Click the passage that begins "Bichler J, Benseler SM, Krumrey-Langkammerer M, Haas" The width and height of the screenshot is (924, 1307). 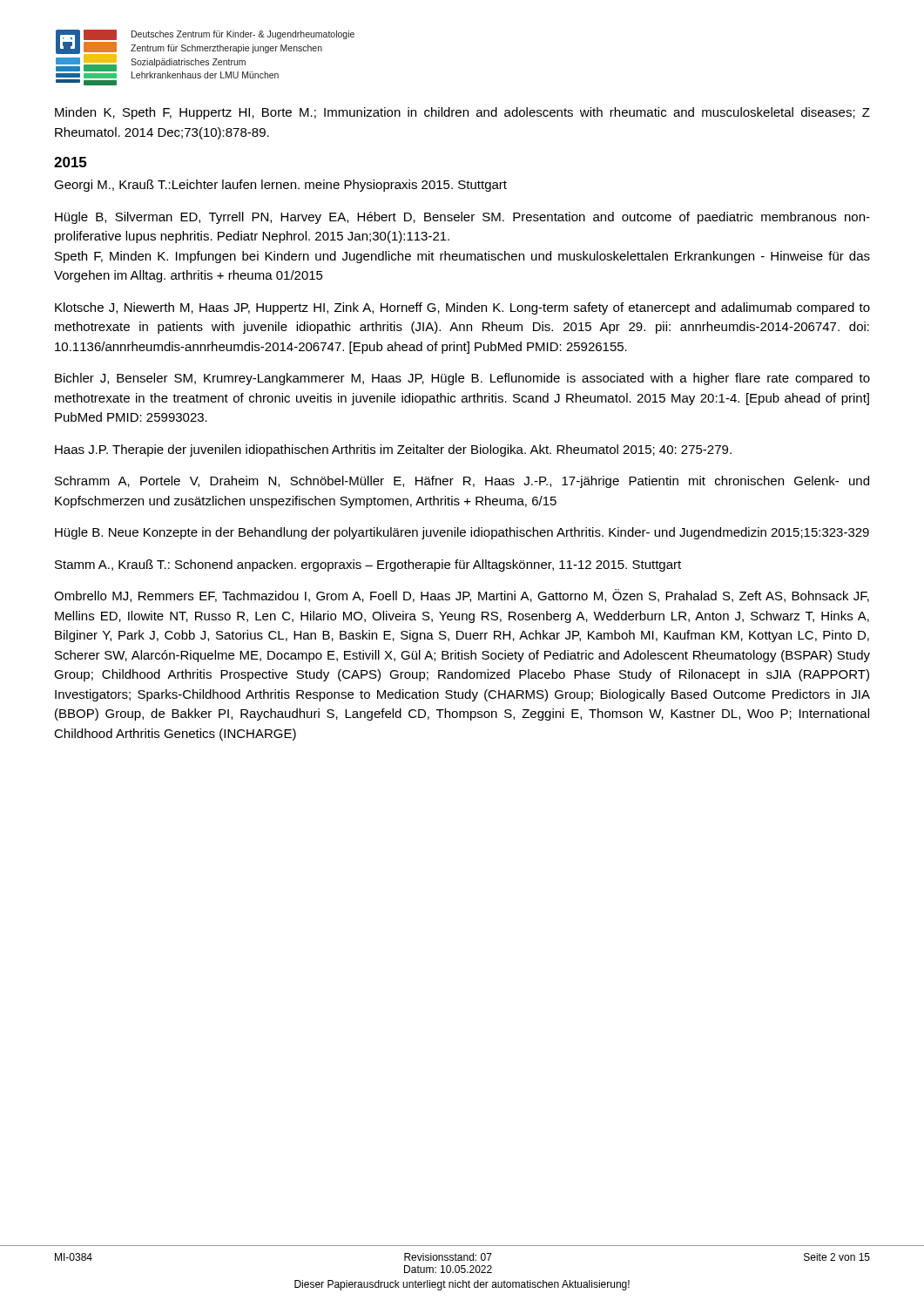(462, 397)
